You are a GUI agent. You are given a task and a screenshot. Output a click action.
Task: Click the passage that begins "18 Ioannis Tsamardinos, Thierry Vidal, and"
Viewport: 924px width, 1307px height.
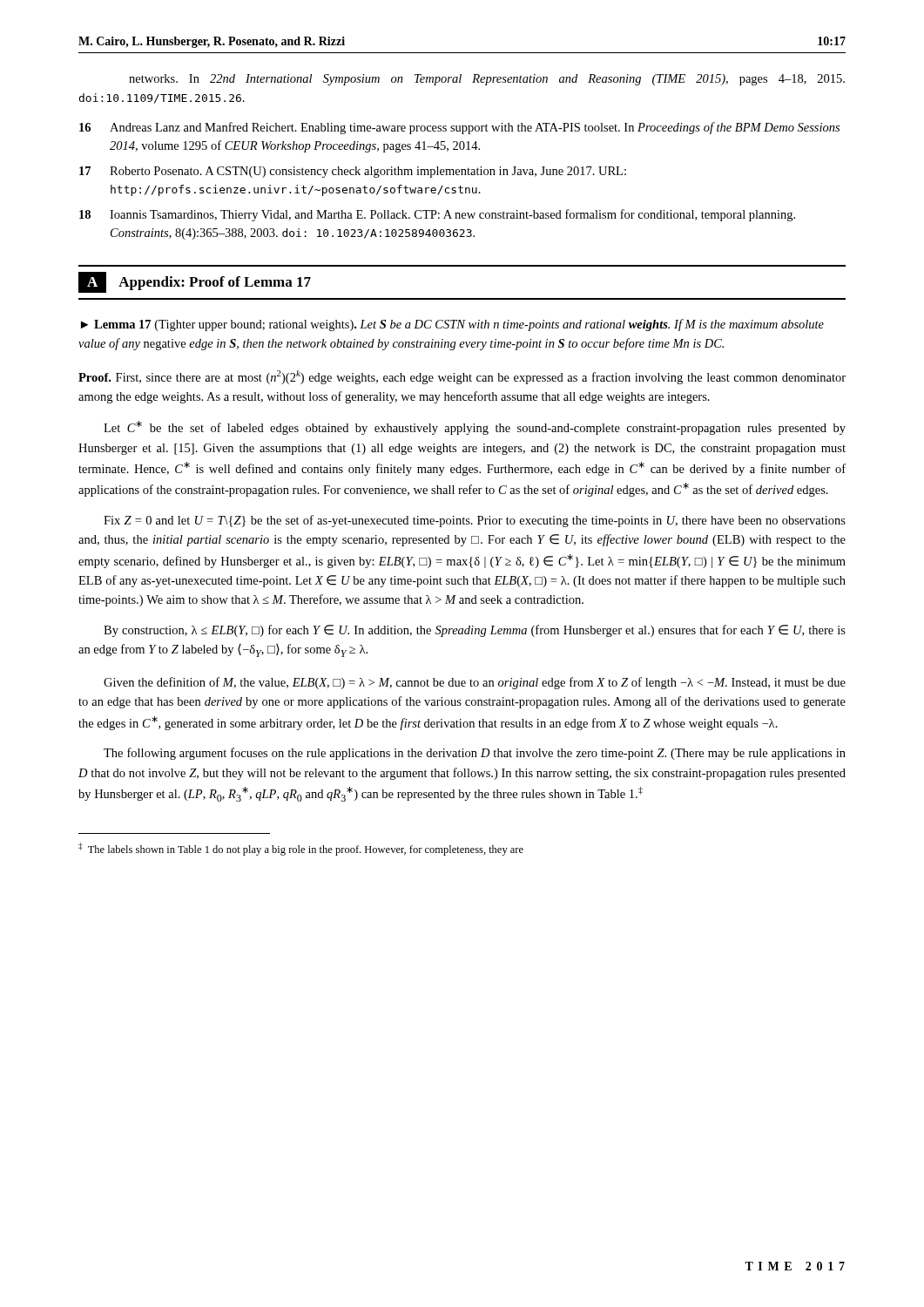pos(462,224)
